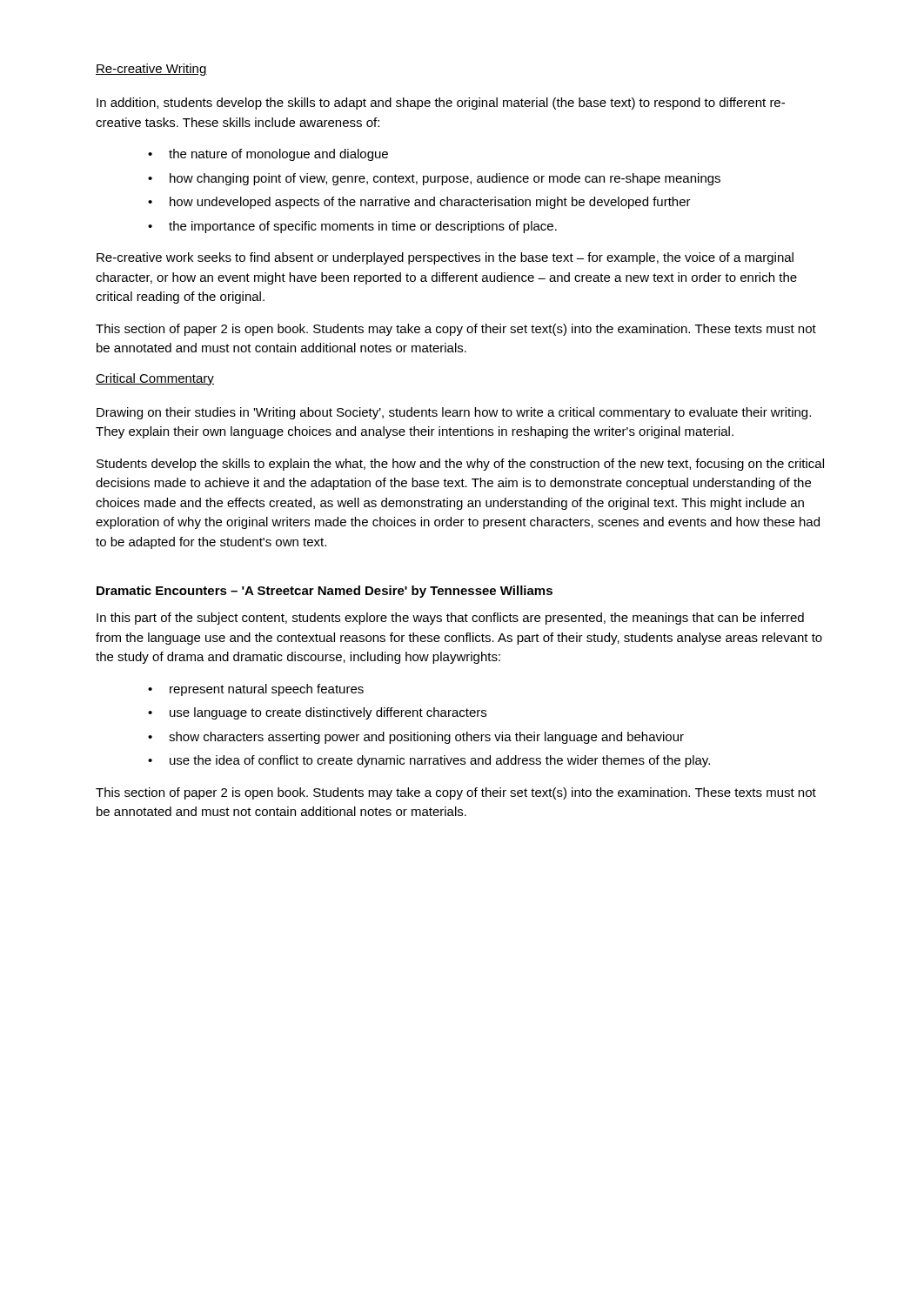Point to the text starting "Re-creative work seeks to find absent"
Image resolution: width=924 pixels, height=1305 pixels.
pos(446,277)
